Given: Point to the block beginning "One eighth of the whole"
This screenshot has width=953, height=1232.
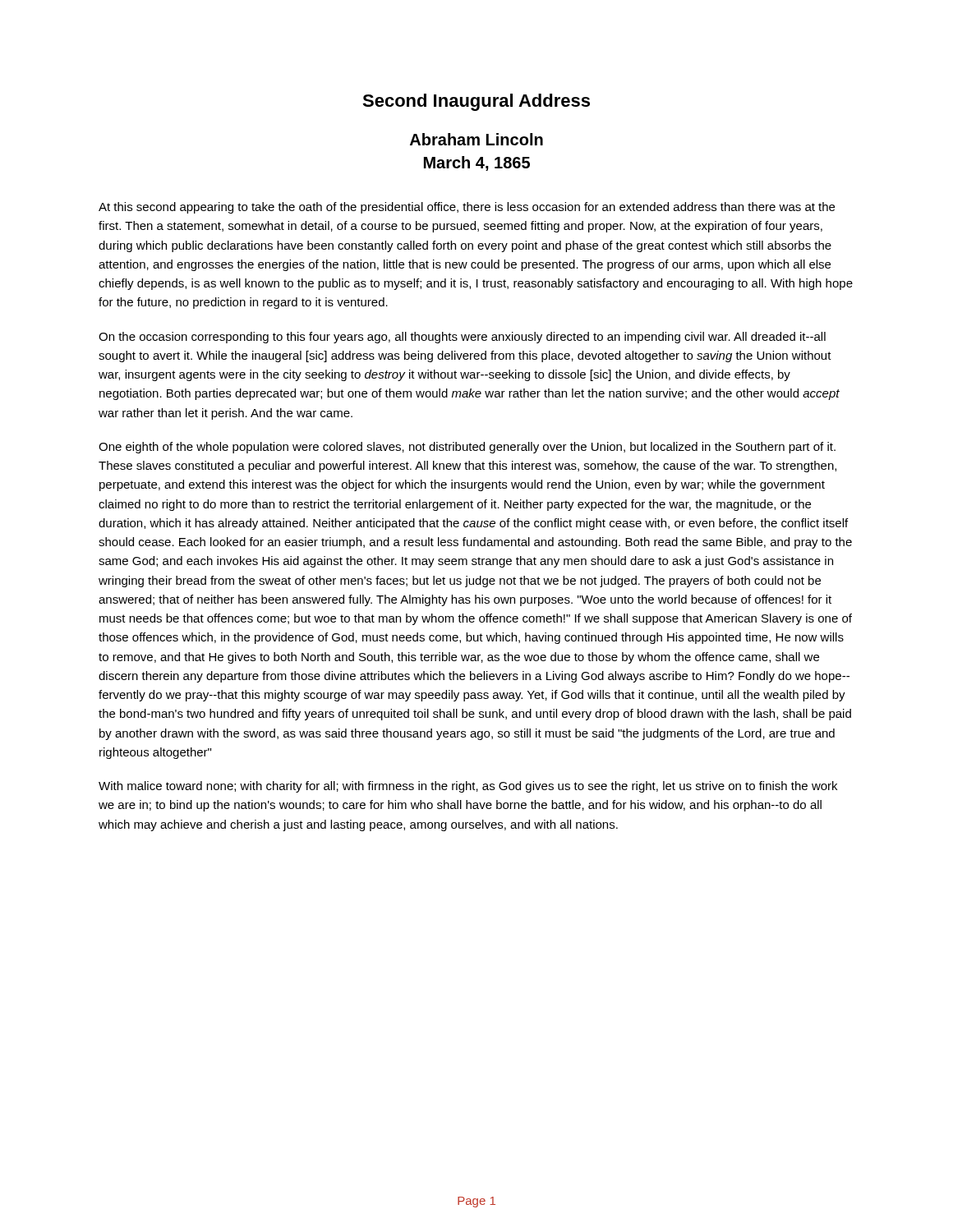Looking at the screenshot, I should click(x=475, y=599).
